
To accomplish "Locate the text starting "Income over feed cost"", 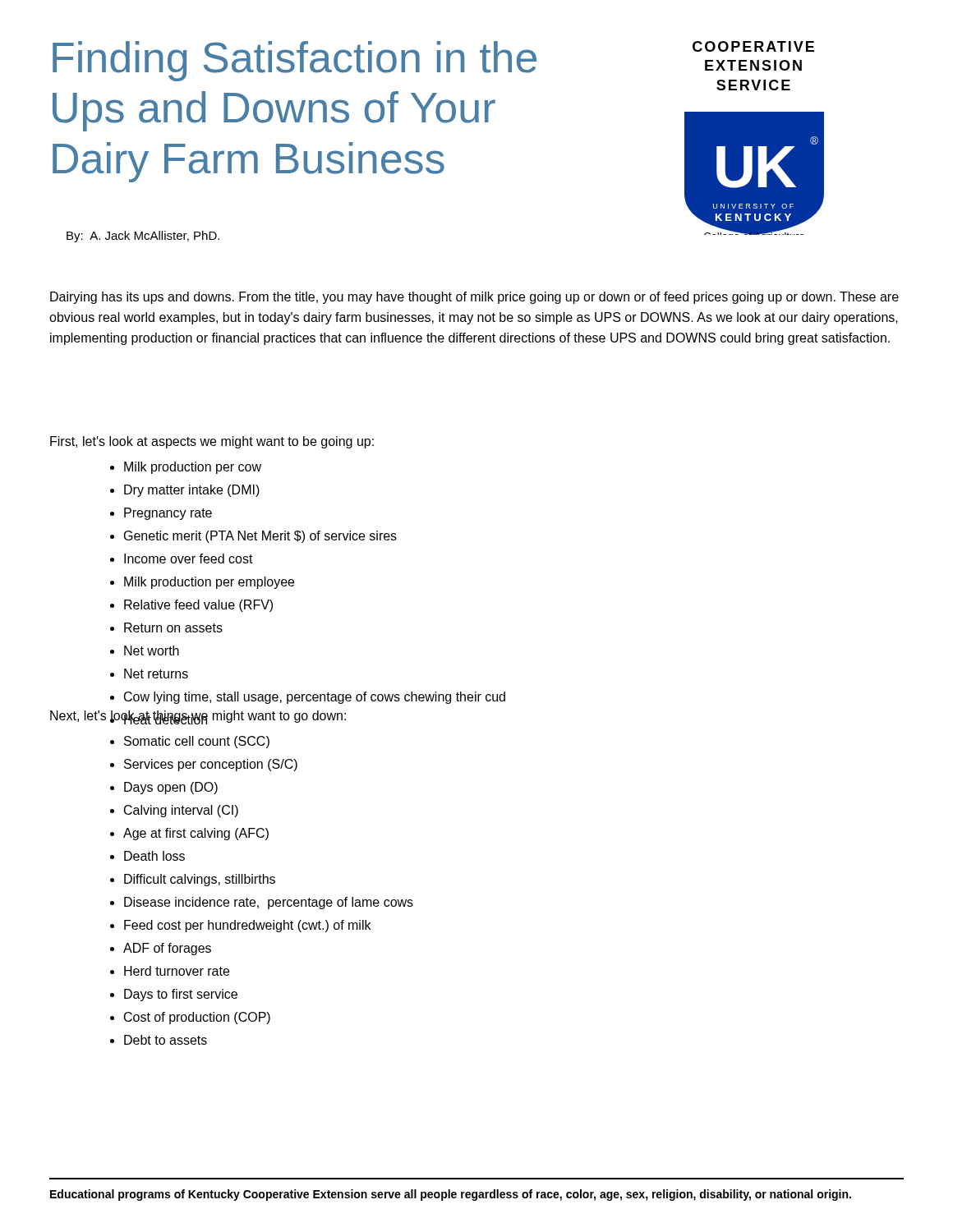I will tap(188, 559).
